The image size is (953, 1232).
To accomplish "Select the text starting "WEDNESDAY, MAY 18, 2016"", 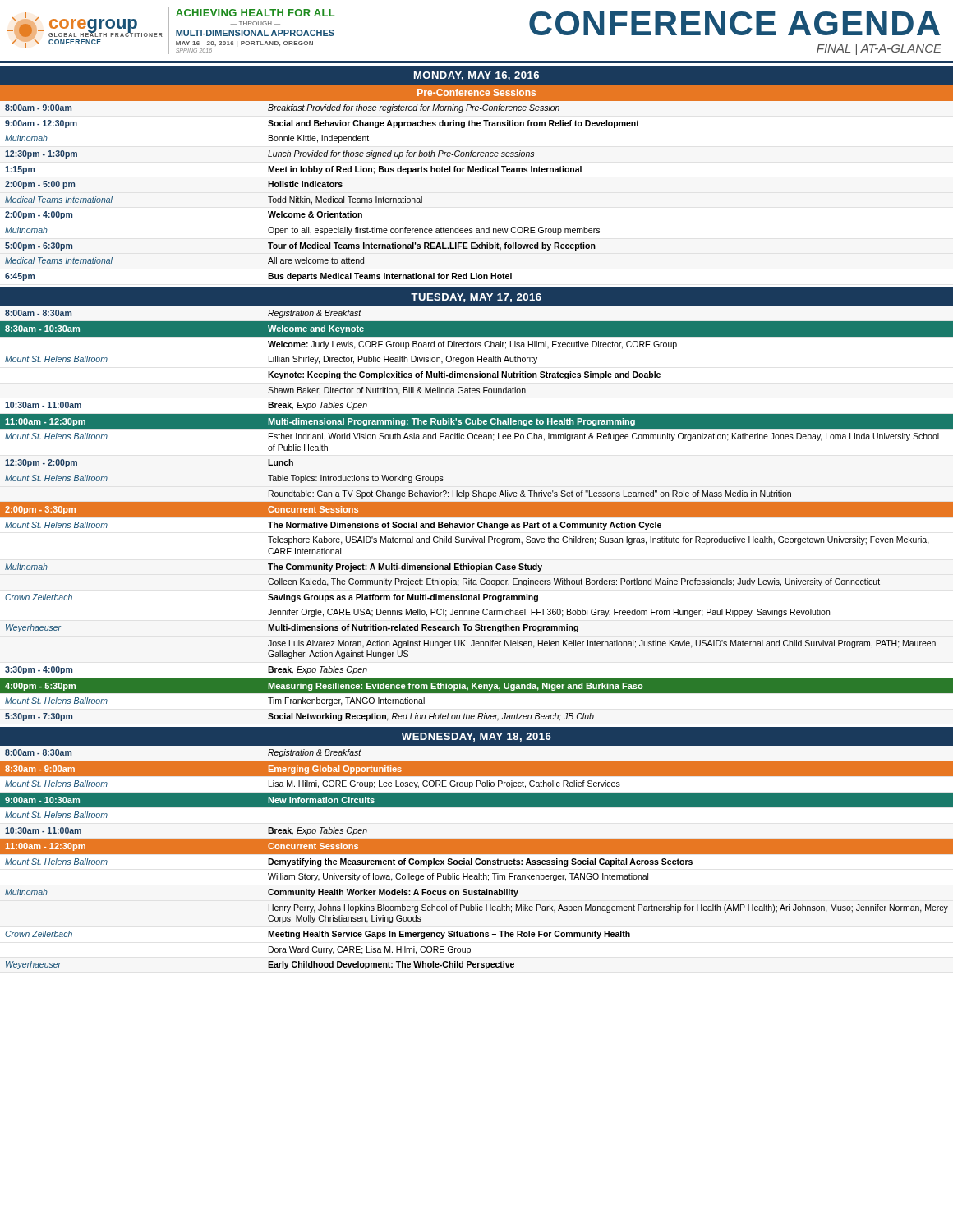I will coord(476,736).
